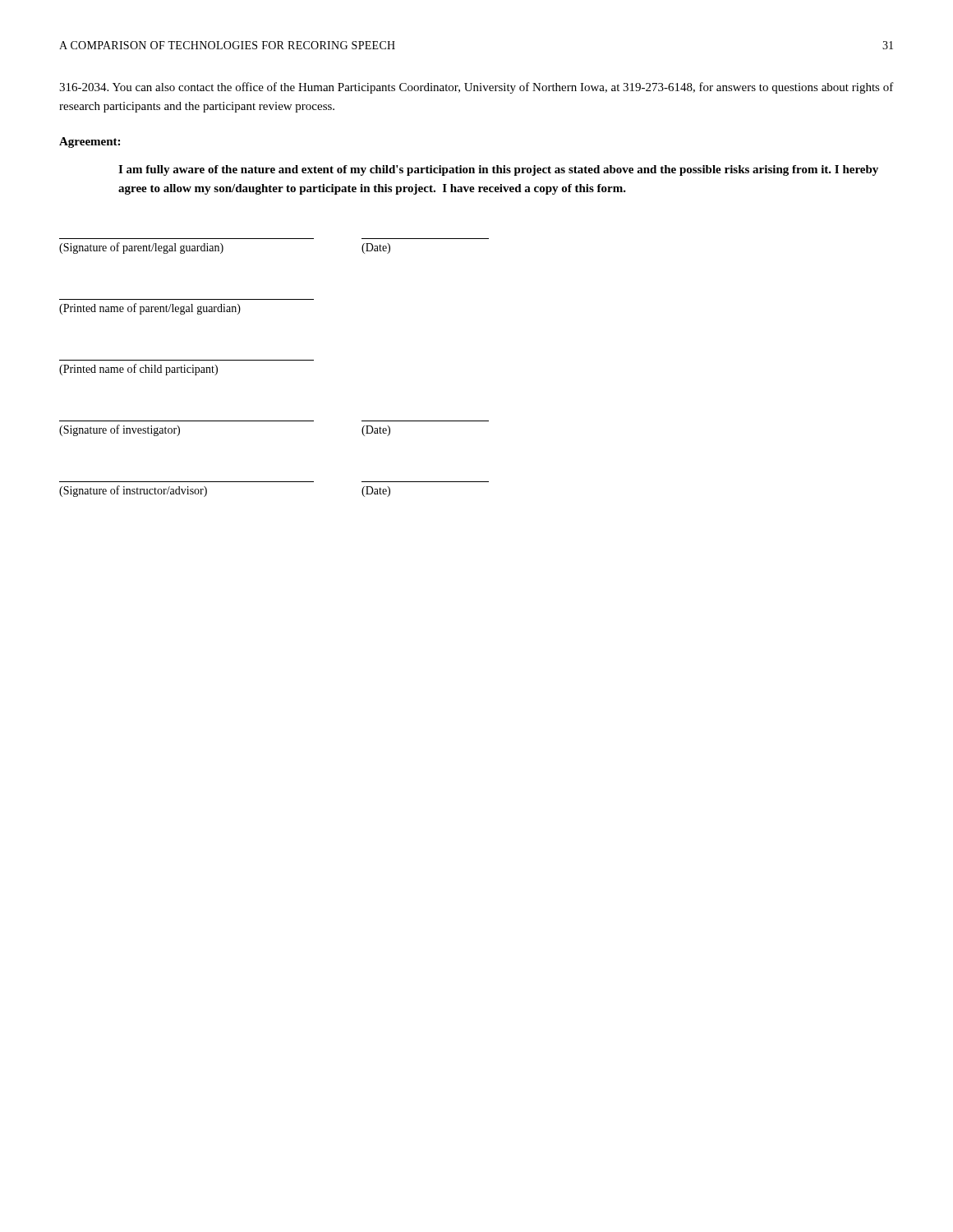Image resolution: width=953 pixels, height=1232 pixels.
Task: Point to the block beginning "(Signature of parent/legal"
Action: click(x=276, y=239)
